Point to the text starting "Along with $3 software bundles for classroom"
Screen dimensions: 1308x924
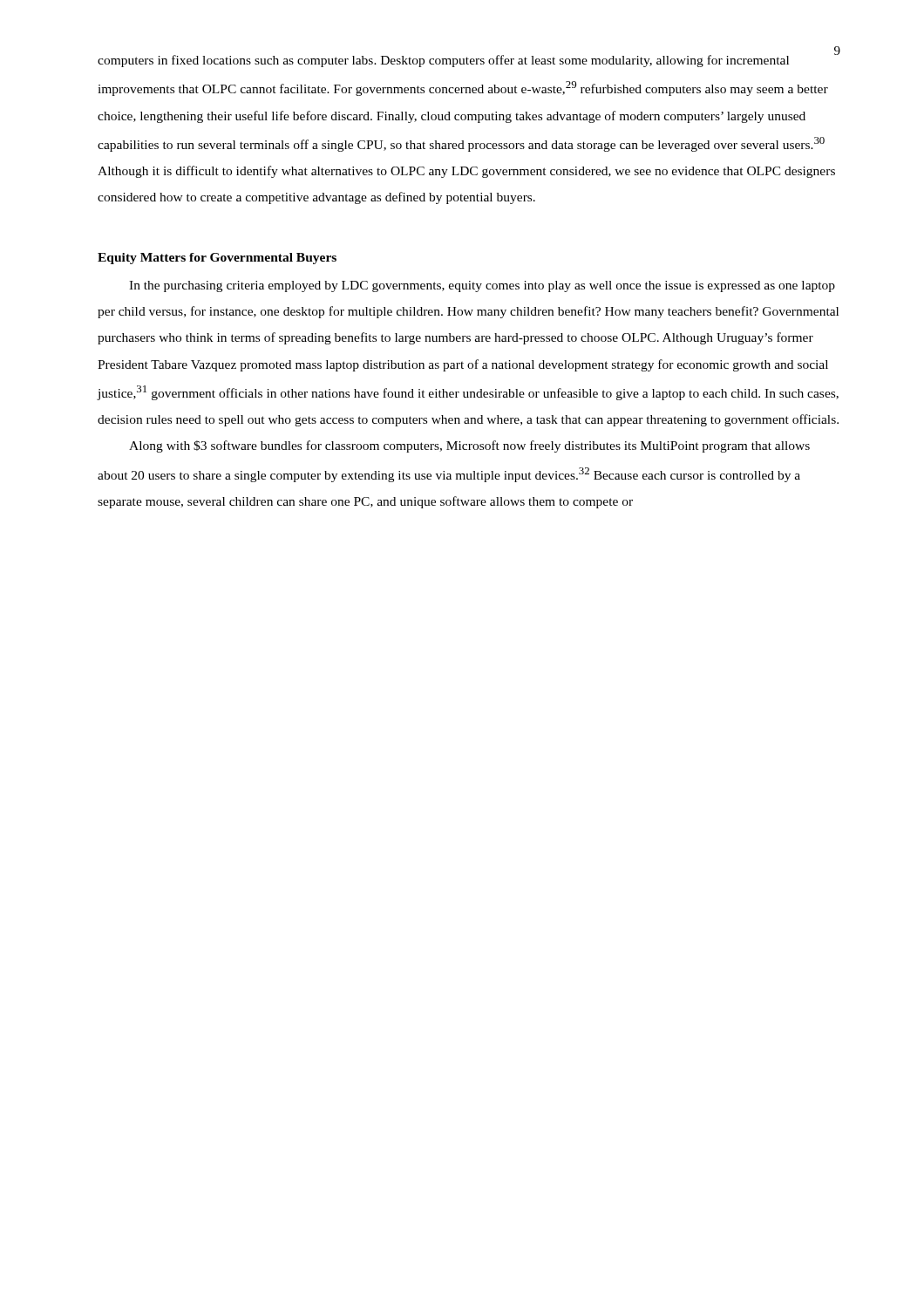469,474
